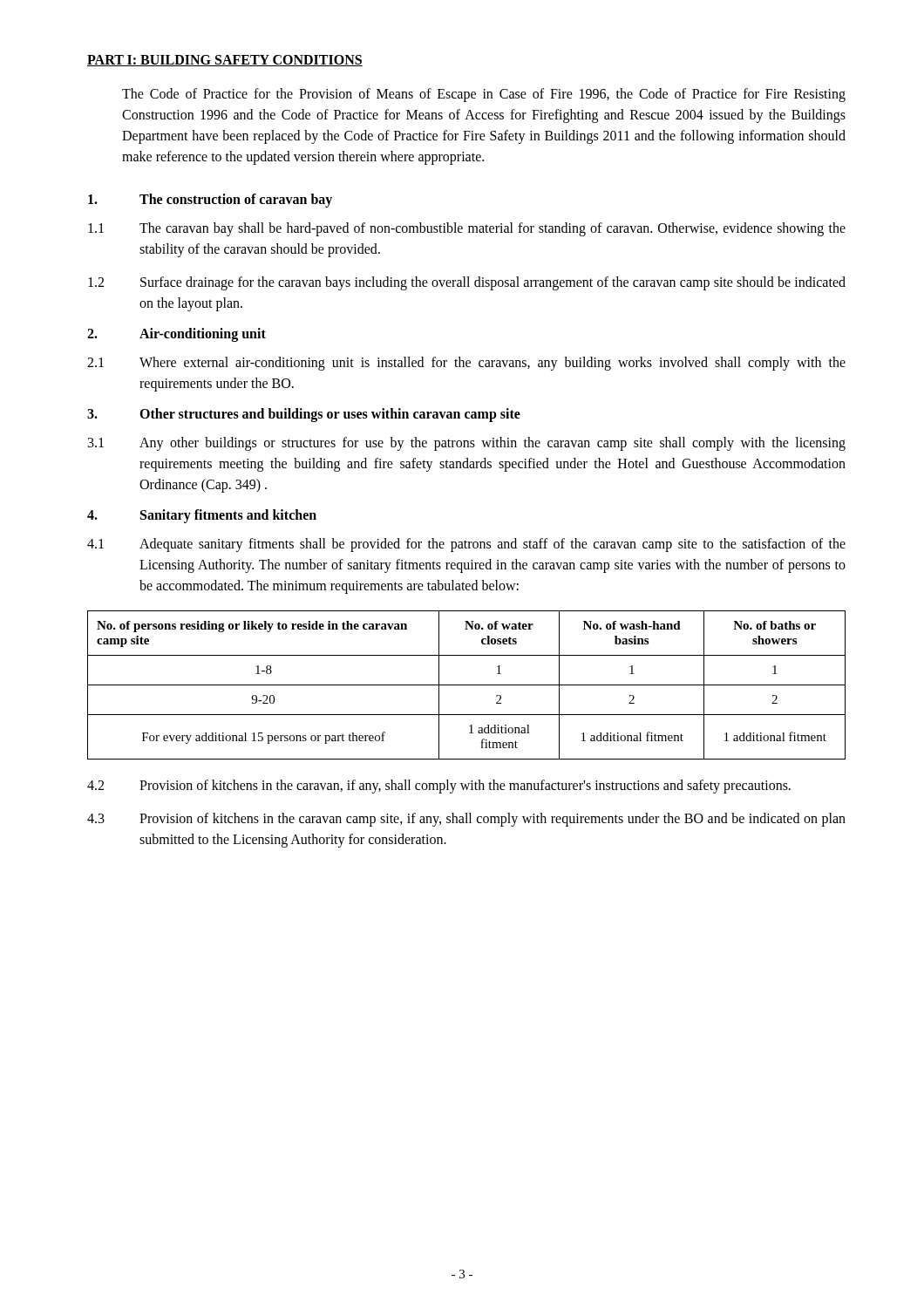Image resolution: width=924 pixels, height=1308 pixels.
Task: Select the text starting "4. Sanitary fitments and kitchen"
Action: coord(202,515)
